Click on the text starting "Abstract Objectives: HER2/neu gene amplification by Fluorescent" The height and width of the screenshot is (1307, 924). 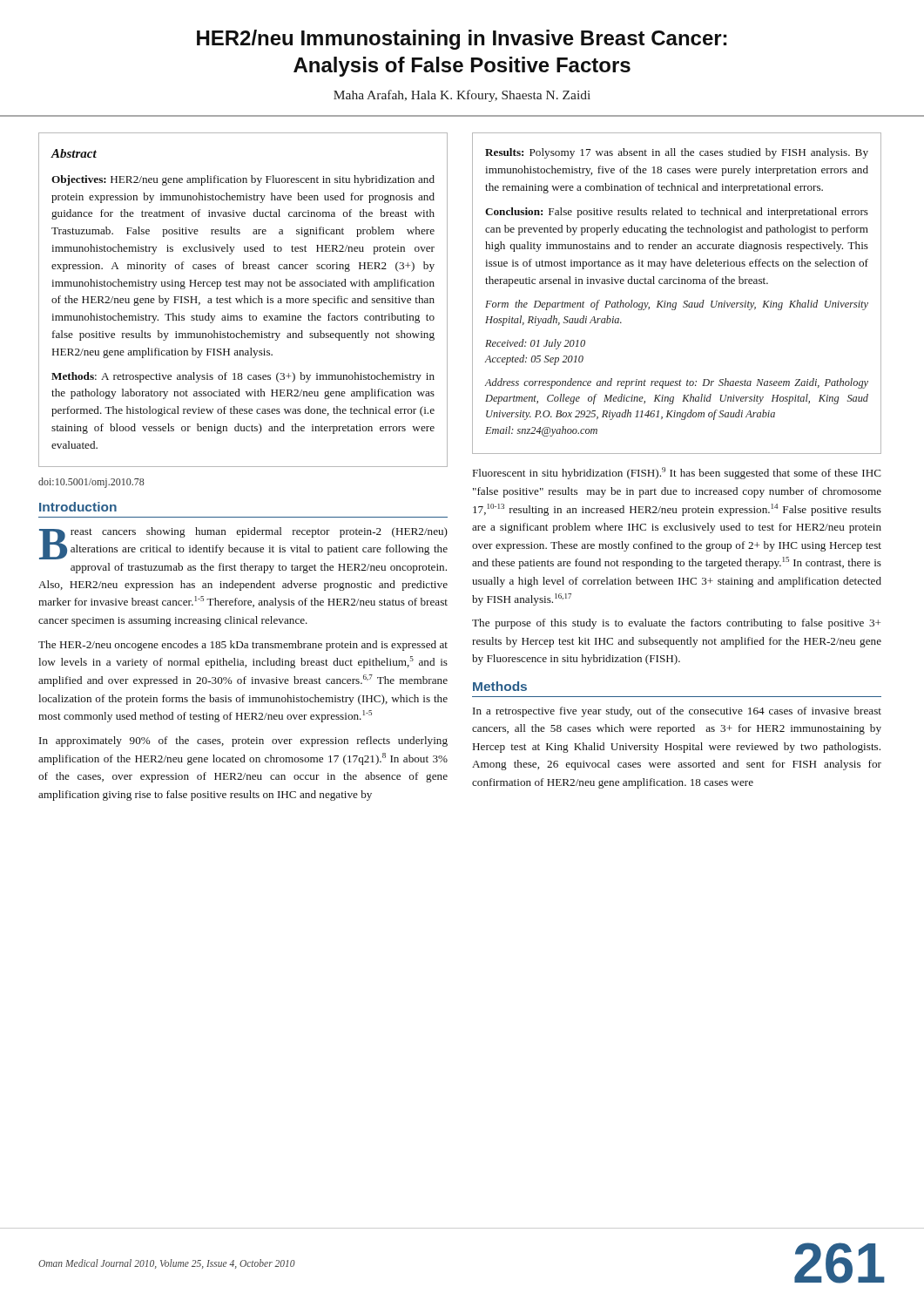[x=243, y=299]
